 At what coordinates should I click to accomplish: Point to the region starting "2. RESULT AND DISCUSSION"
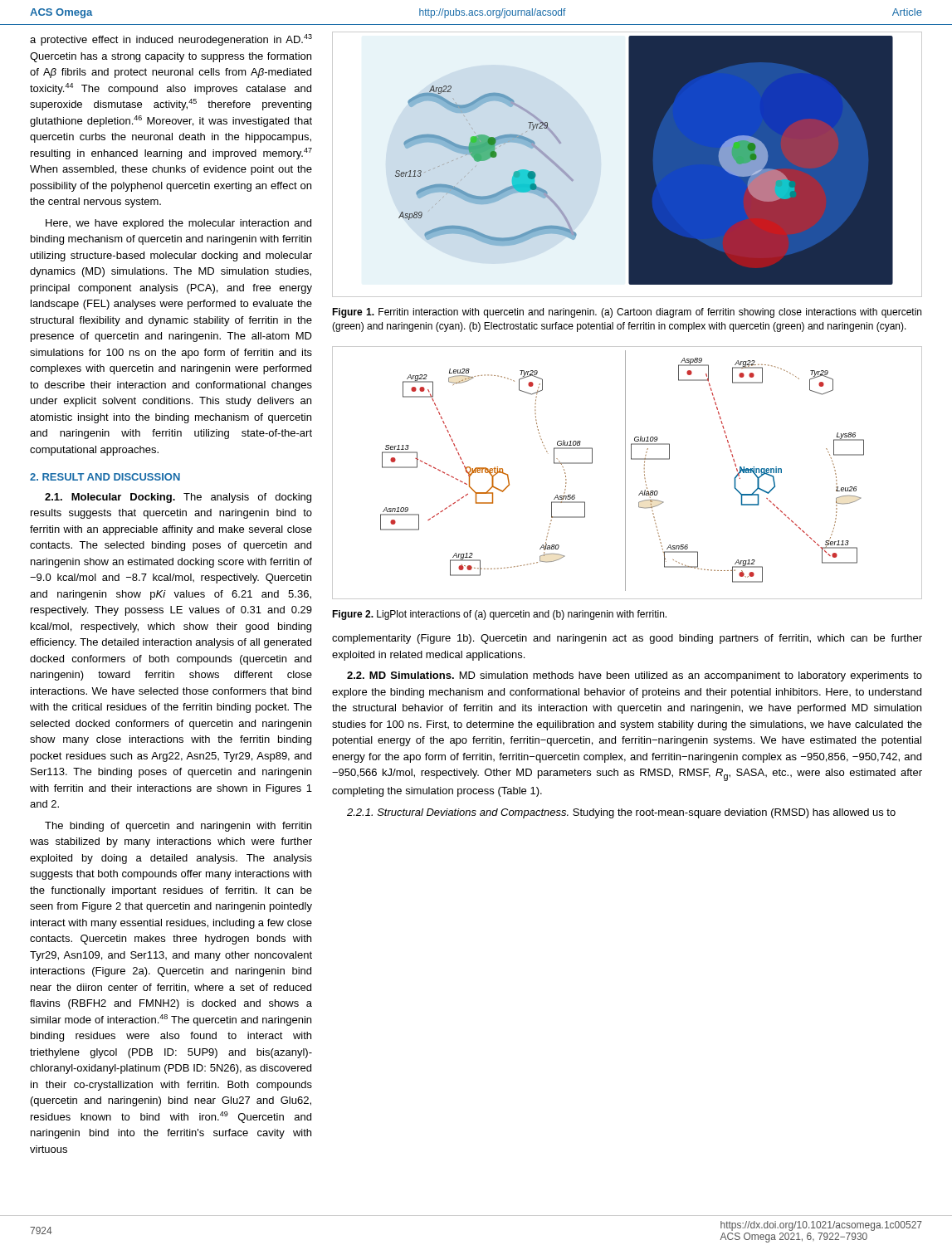pos(105,477)
